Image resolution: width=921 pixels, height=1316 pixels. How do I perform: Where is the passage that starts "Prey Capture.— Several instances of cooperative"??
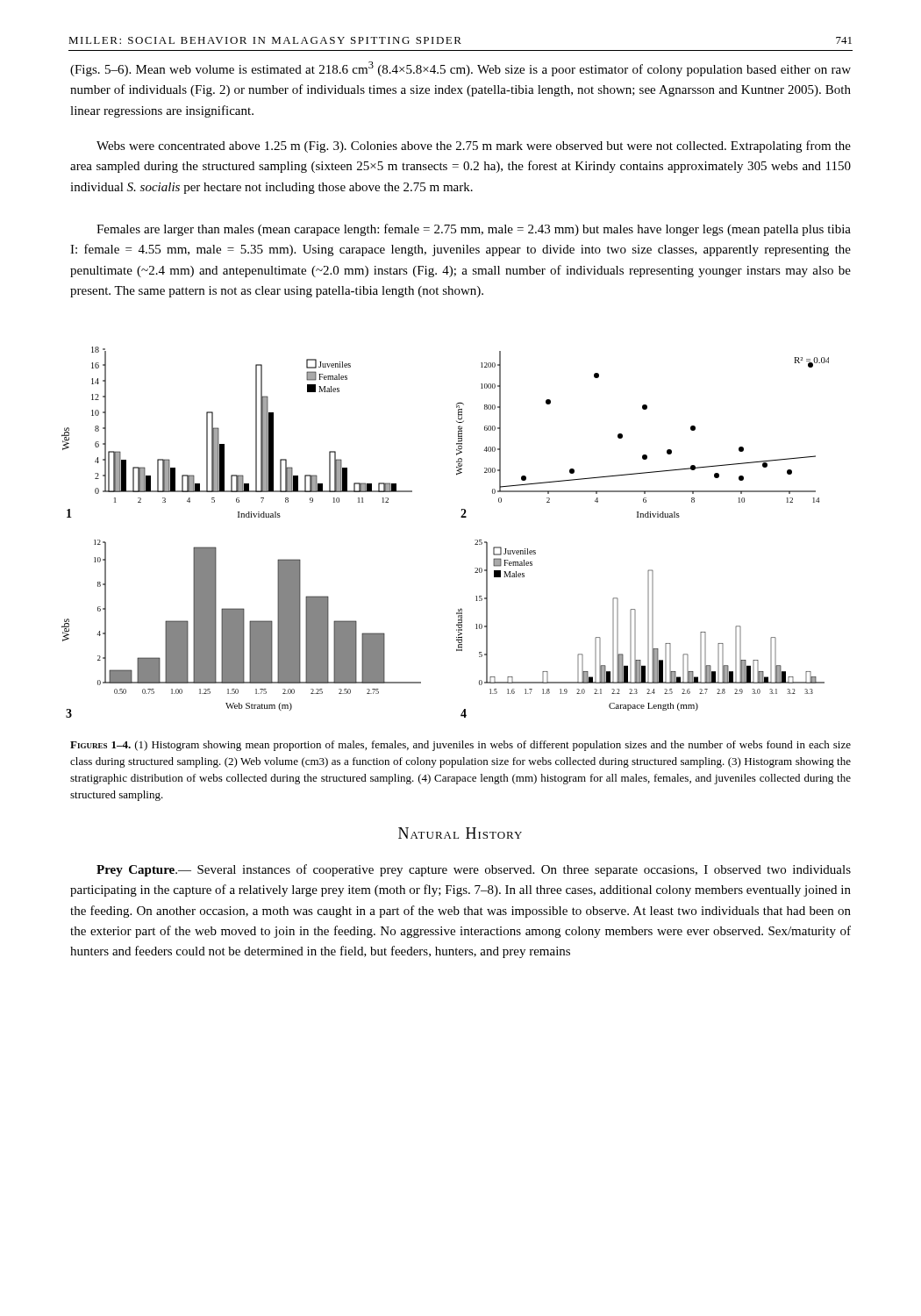(460, 911)
